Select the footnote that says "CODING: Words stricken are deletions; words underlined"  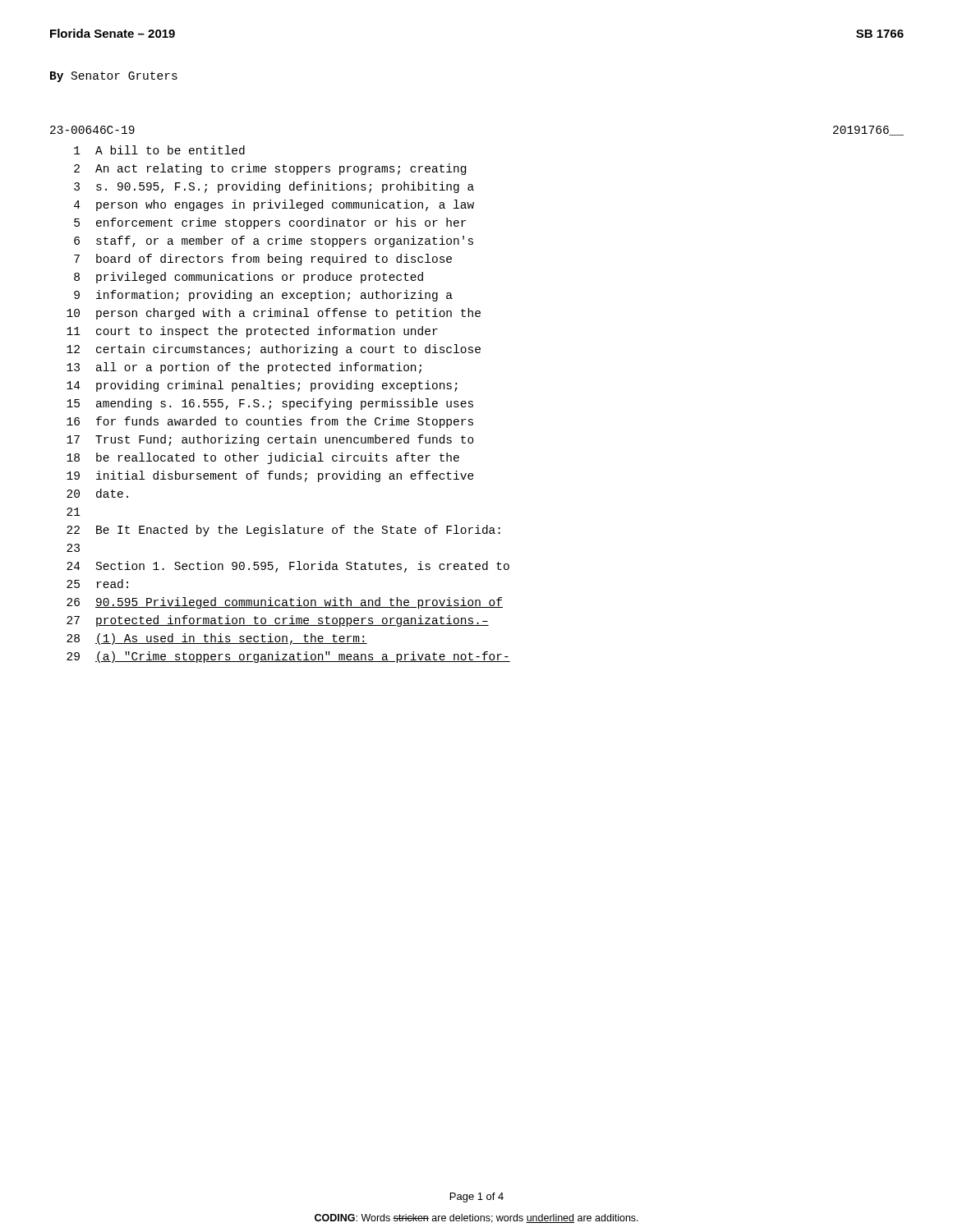pos(476,1218)
